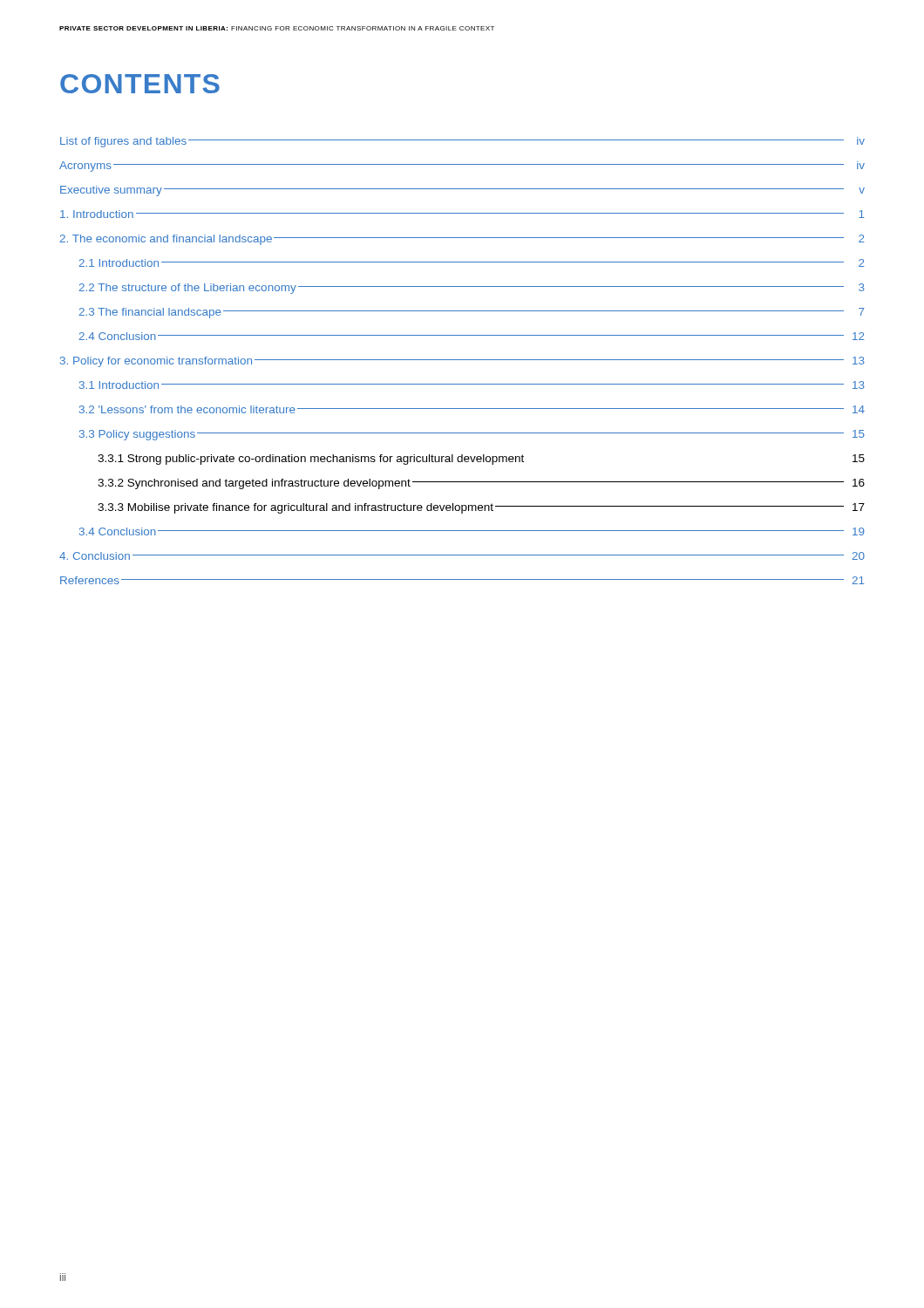The height and width of the screenshot is (1308, 924).
Task: Locate the list item that reads "References 21"
Action: pos(462,580)
